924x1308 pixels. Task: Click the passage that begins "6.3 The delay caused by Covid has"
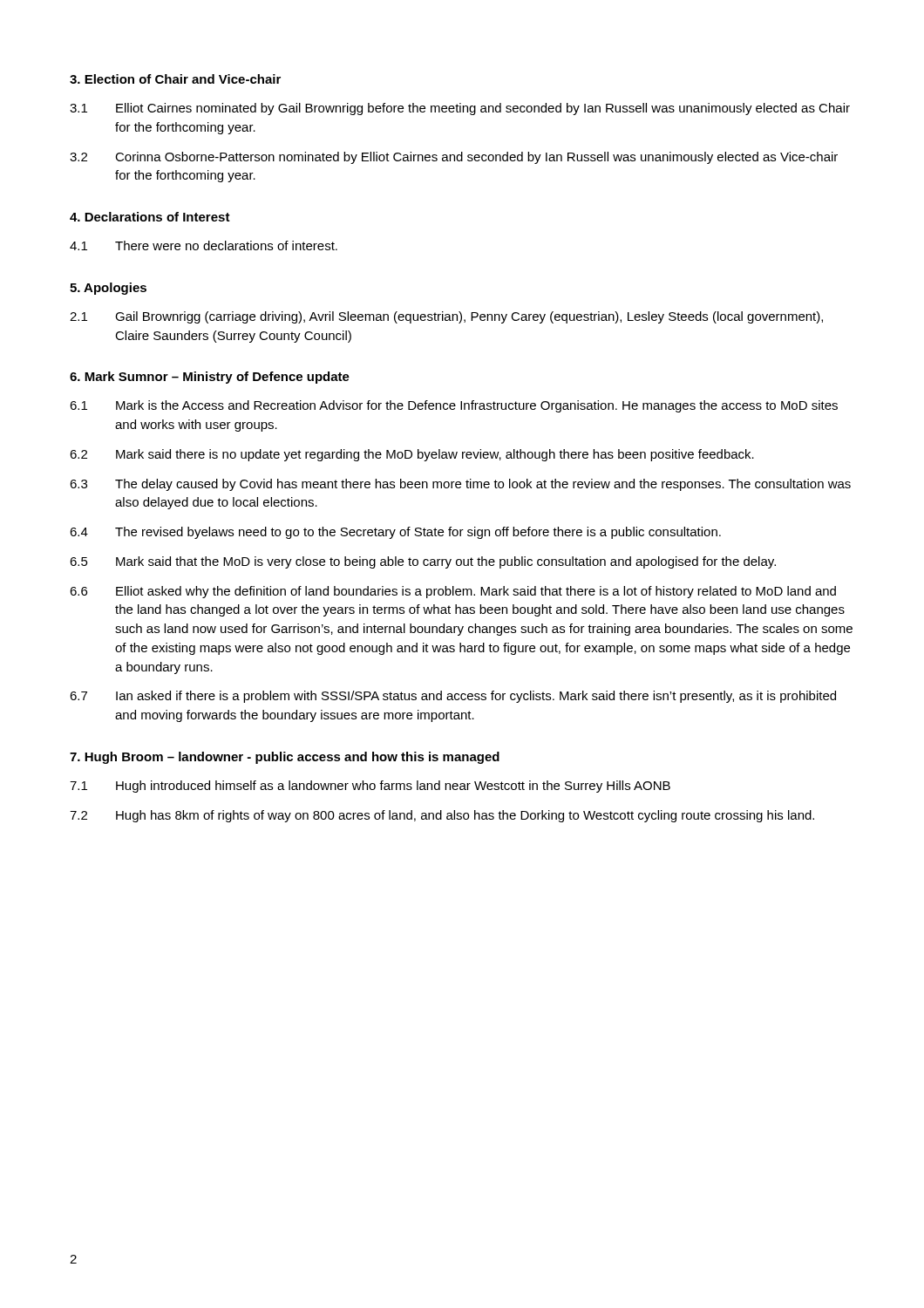coord(462,493)
